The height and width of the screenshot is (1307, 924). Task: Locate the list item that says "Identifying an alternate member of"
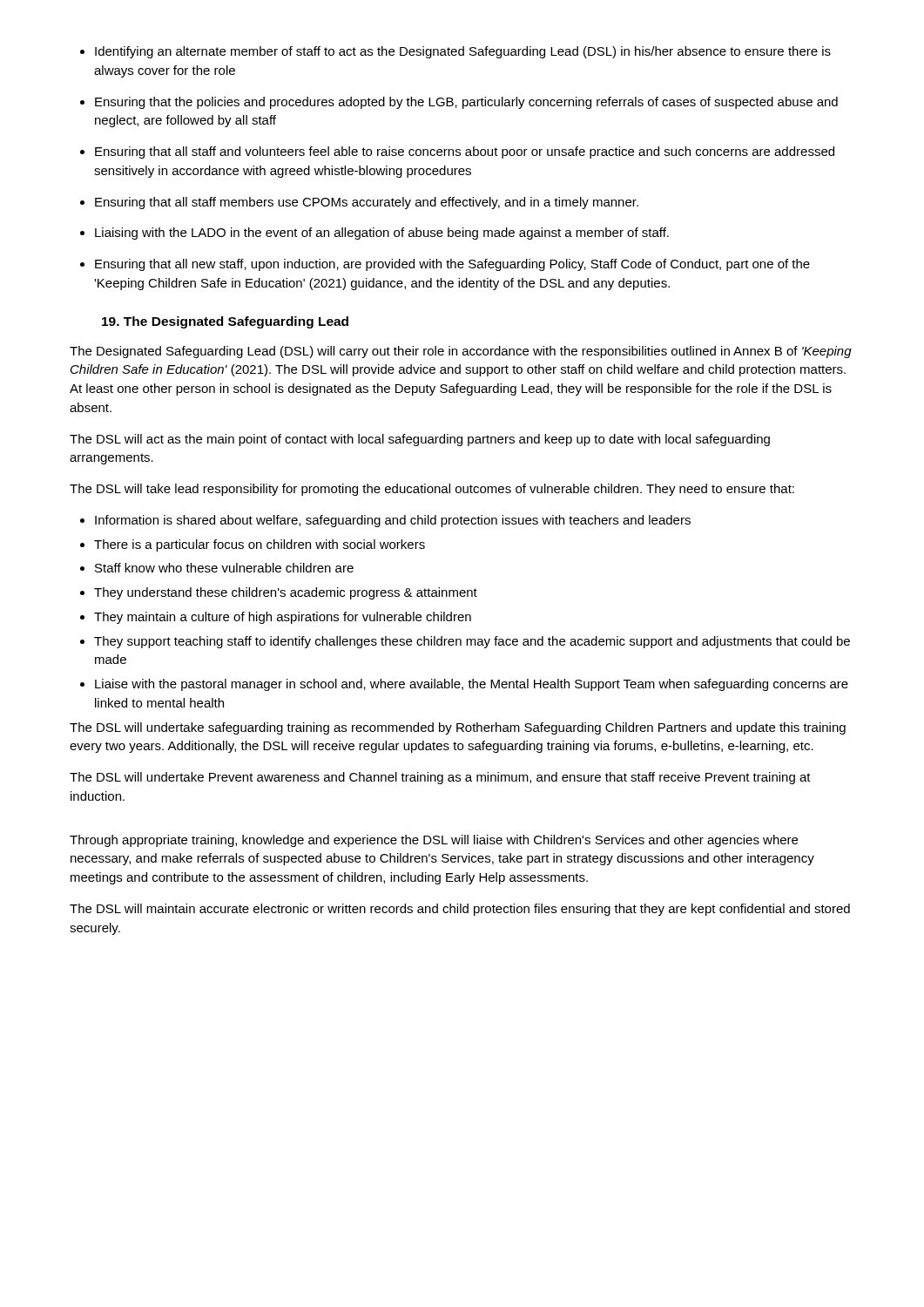coord(462,60)
